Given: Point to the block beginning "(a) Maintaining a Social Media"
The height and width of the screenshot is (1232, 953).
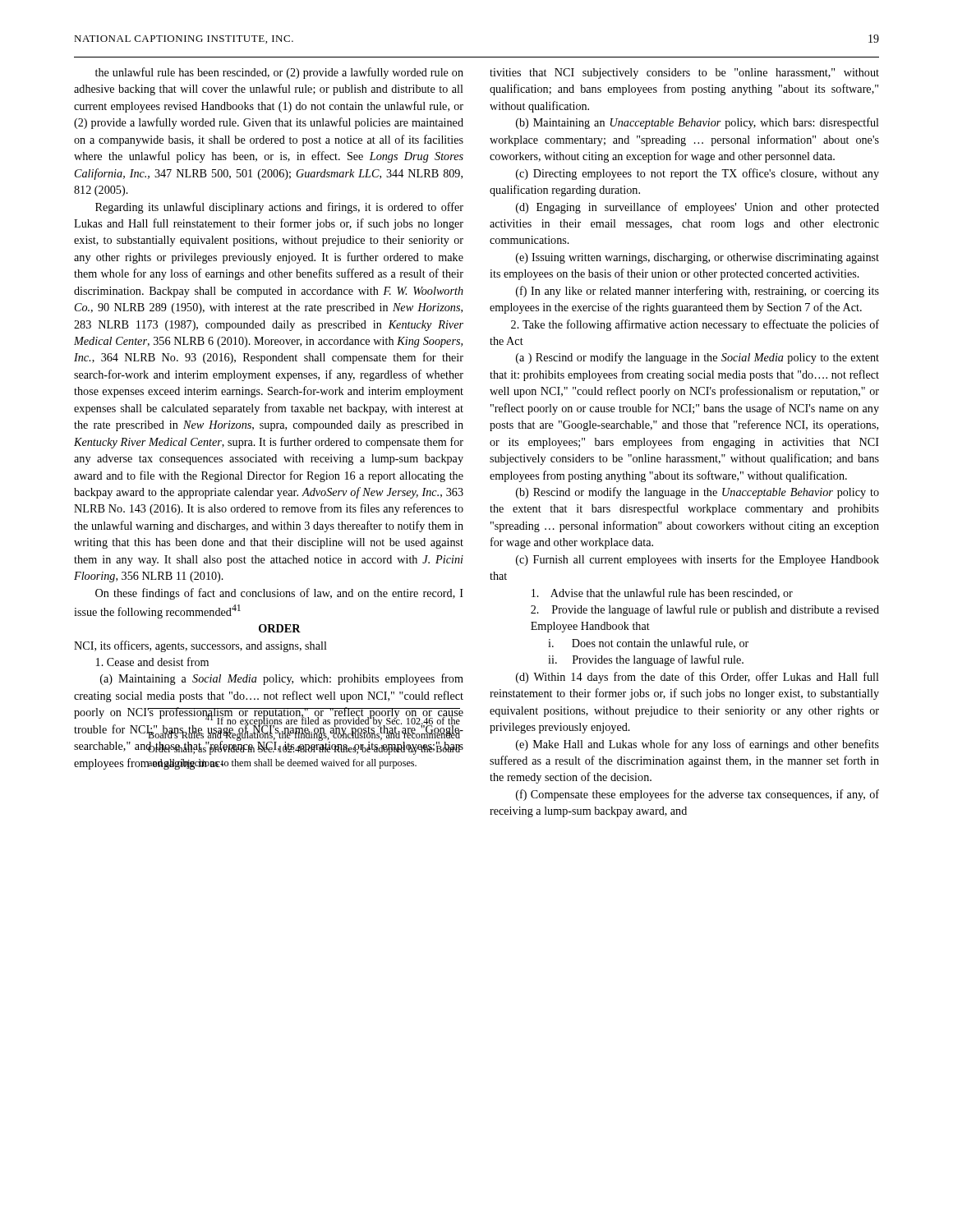Looking at the screenshot, I should pyautogui.click(x=269, y=721).
